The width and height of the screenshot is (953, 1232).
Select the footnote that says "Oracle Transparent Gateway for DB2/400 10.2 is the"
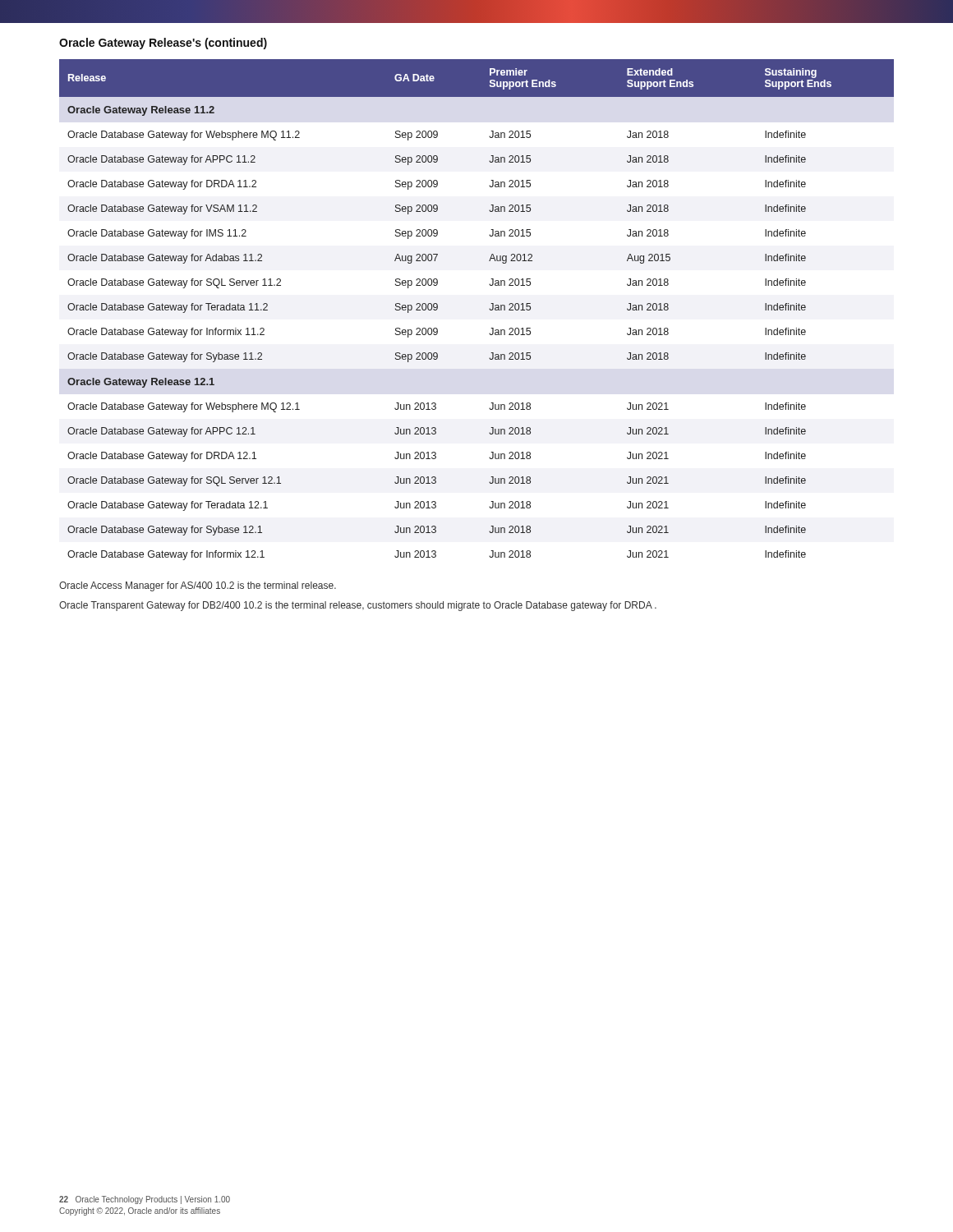click(x=358, y=605)
